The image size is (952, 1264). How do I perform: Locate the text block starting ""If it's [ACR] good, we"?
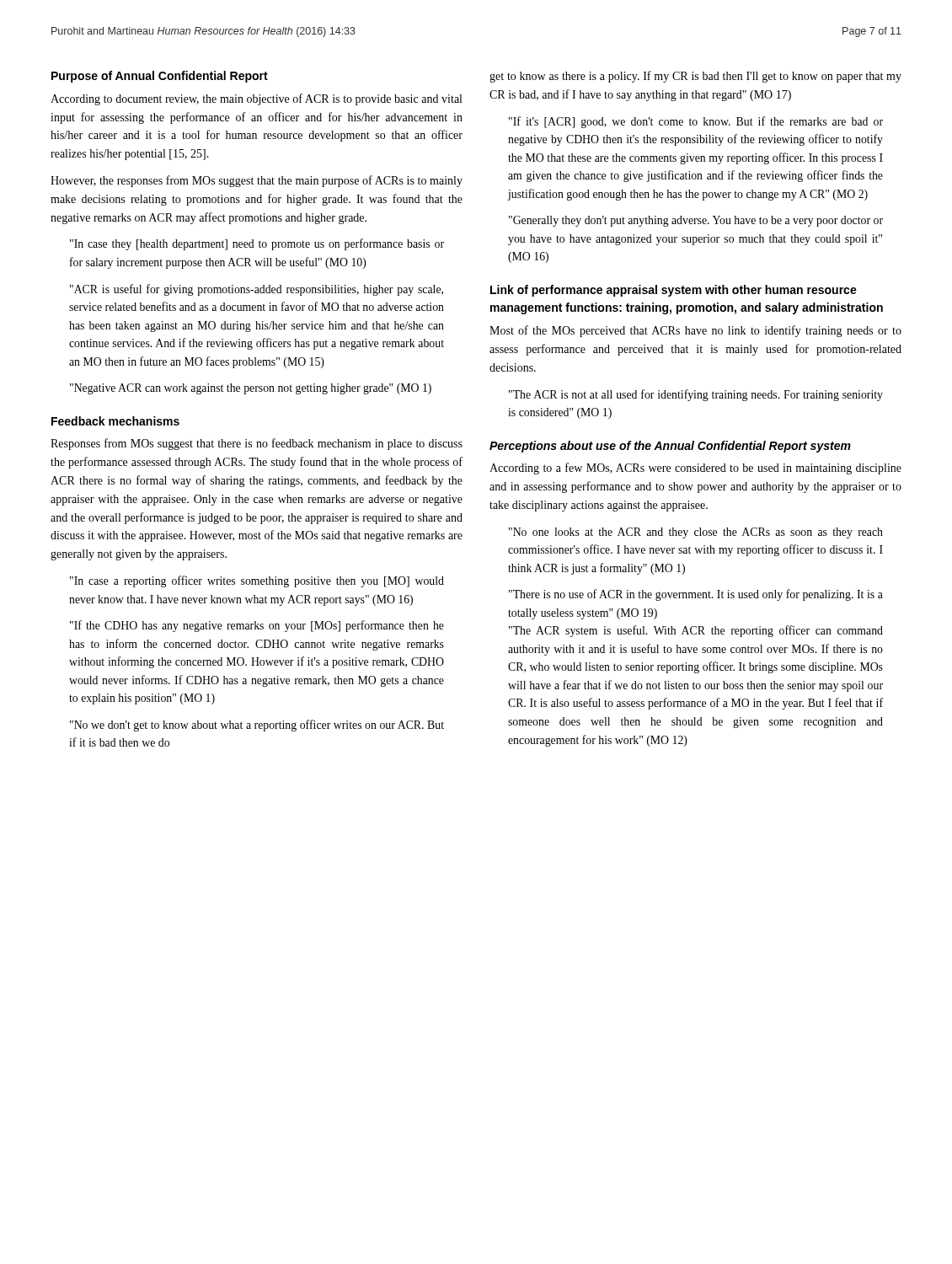pos(695,158)
